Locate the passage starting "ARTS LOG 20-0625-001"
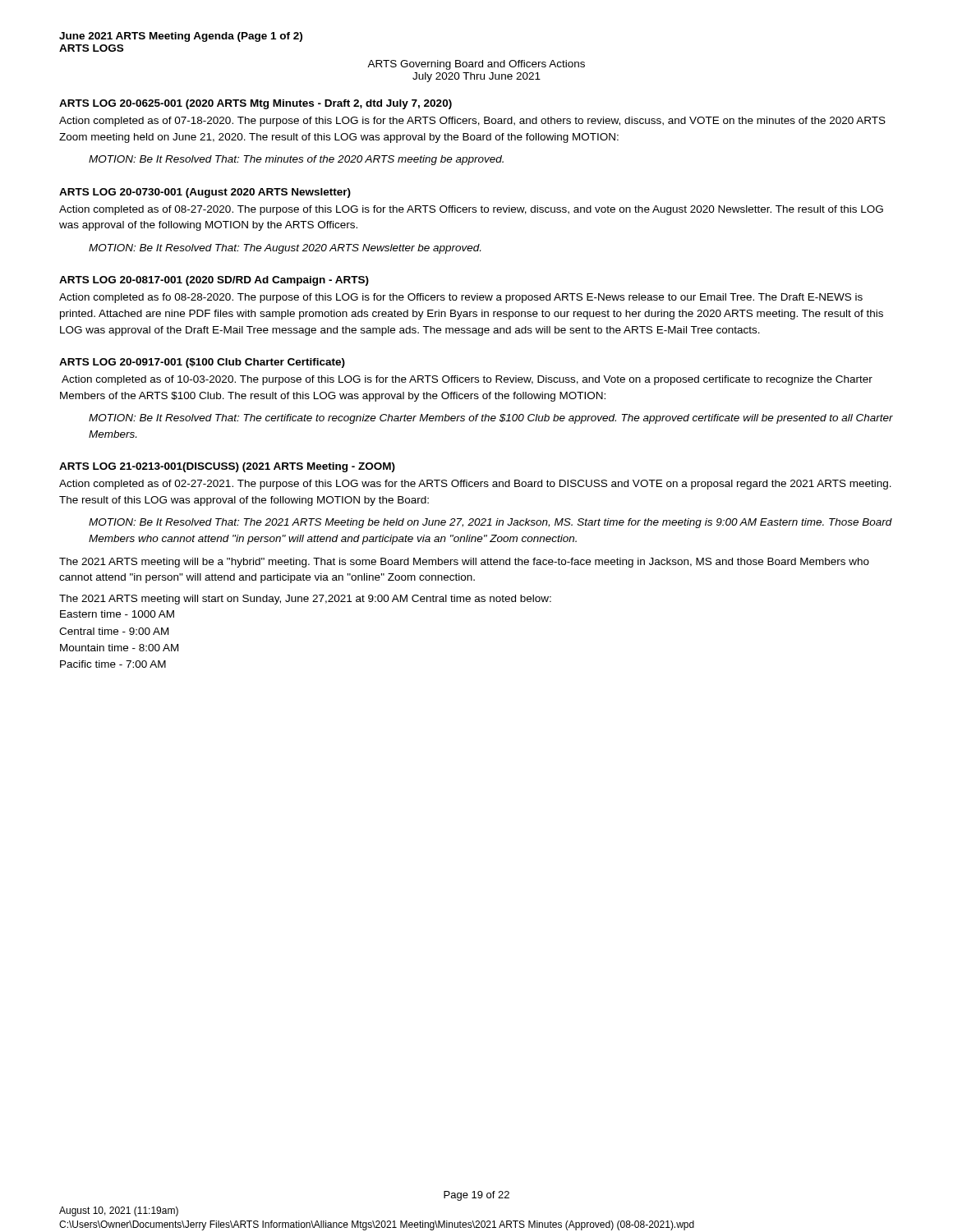Image resolution: width=953 pixels, height=1232 pixels. coord(256,103)
